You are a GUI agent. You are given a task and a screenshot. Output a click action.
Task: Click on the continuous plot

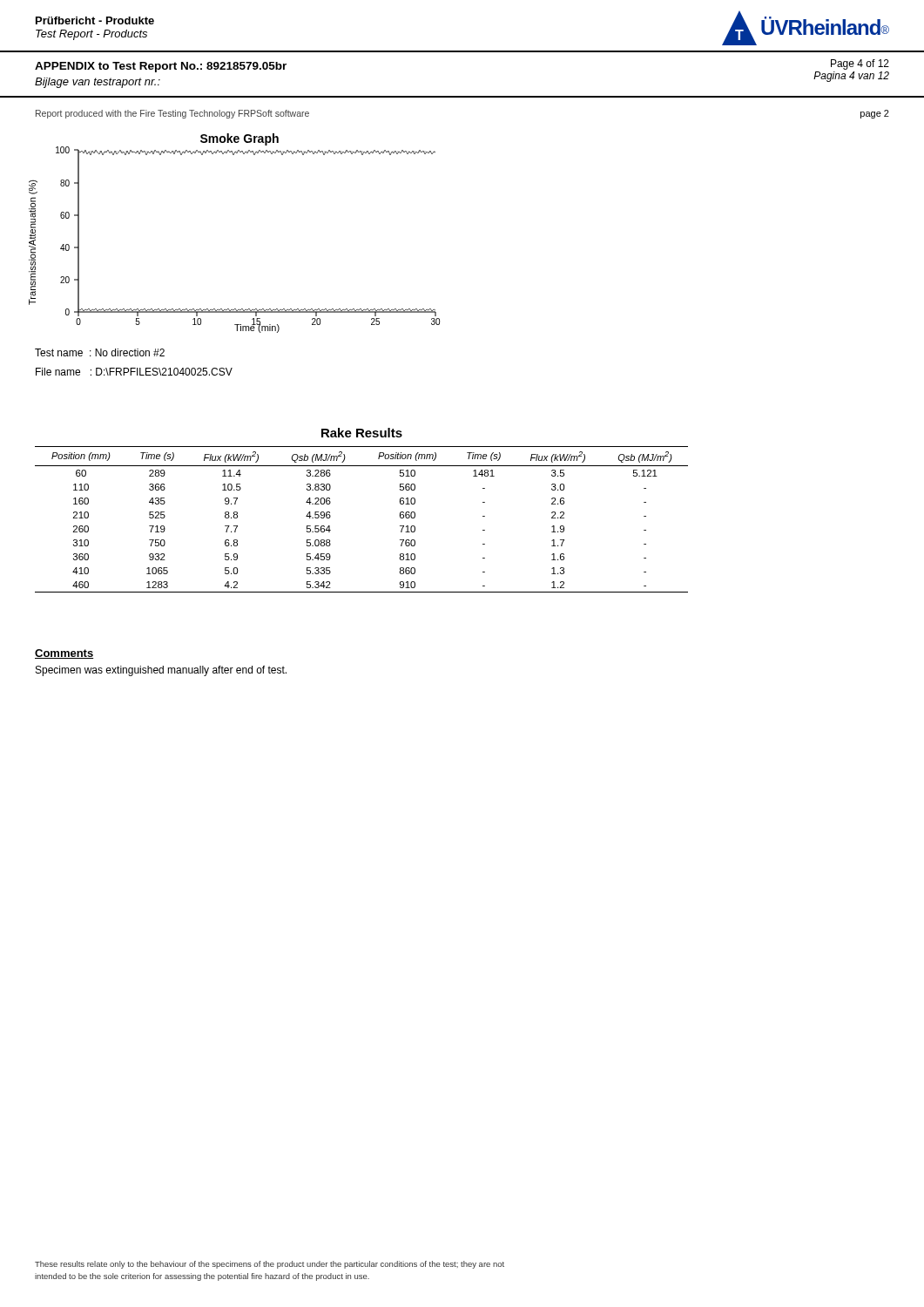(x=240, y=234)
